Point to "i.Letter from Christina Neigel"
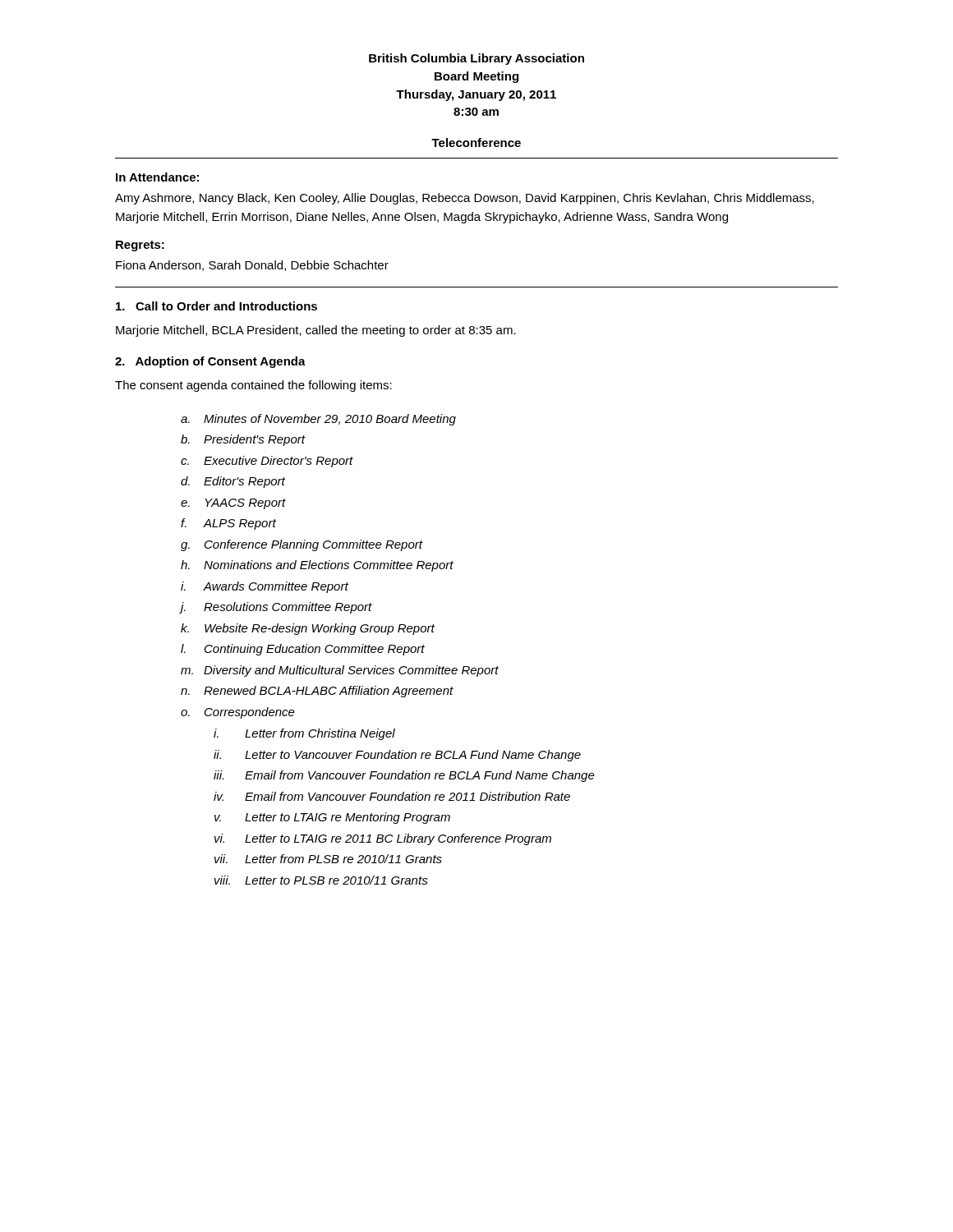The image size is (953, 1232). click(304, 734)
